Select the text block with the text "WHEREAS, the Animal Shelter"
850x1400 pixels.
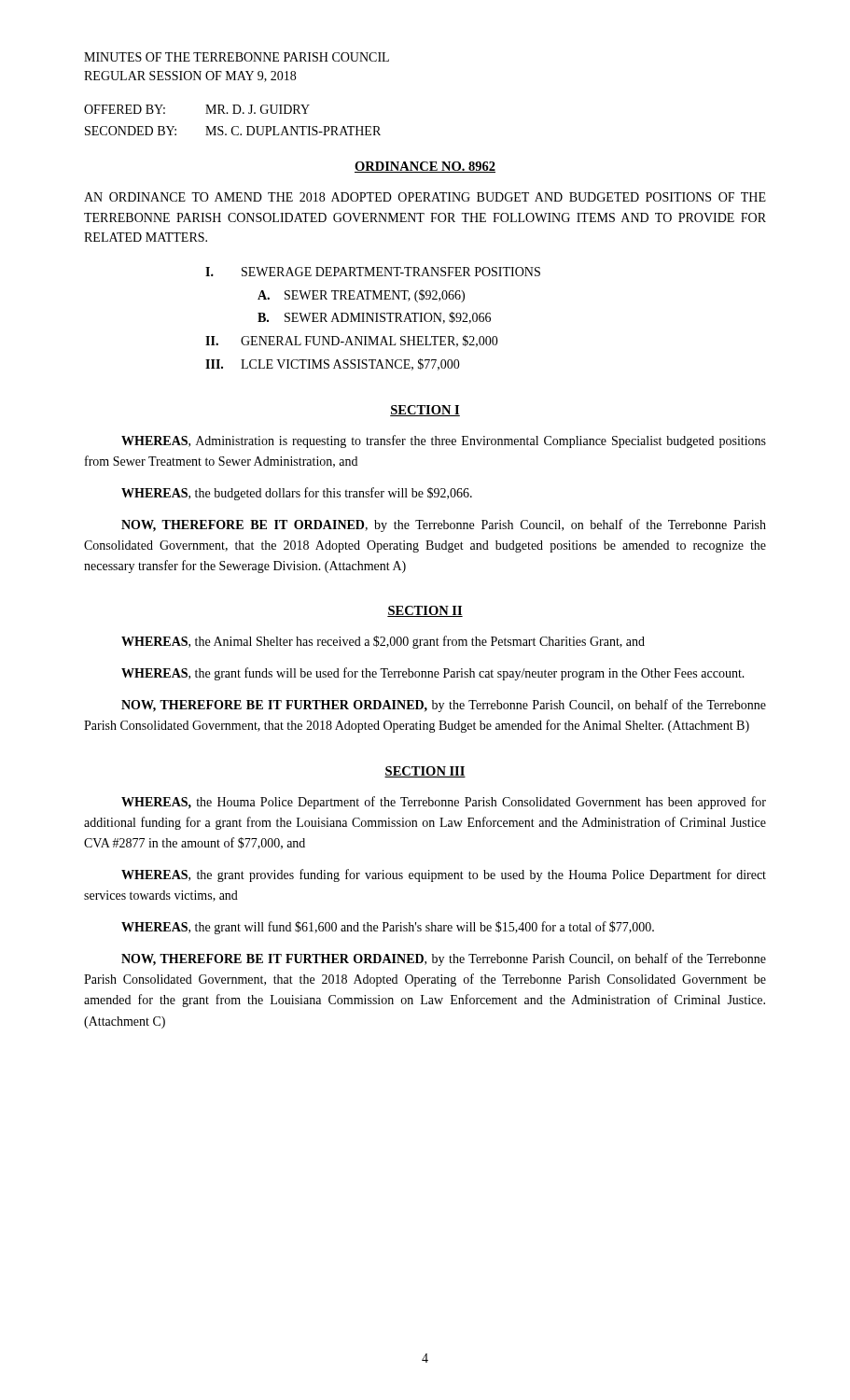[x=383, y=642]
